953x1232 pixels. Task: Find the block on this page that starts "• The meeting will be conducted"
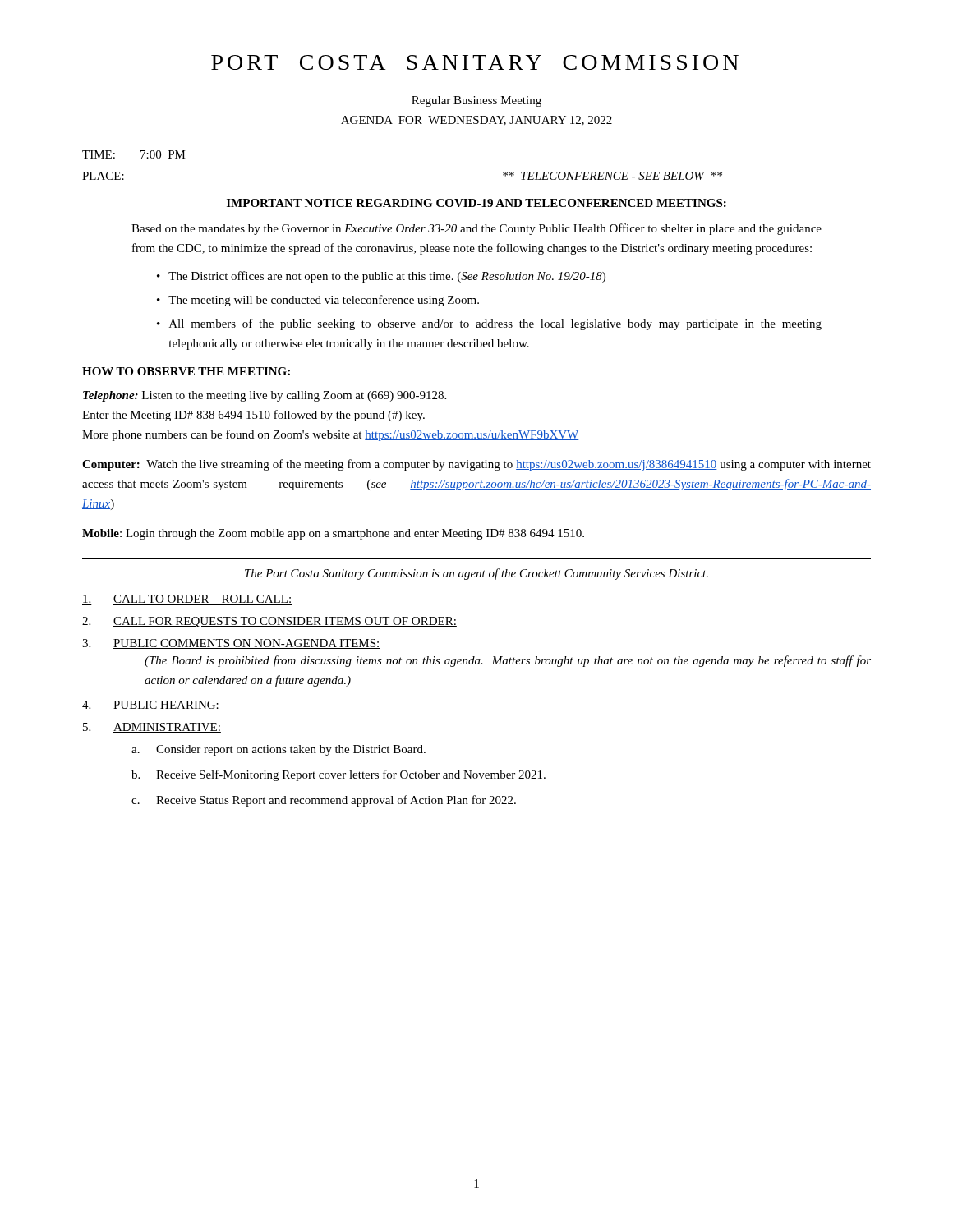318,300
